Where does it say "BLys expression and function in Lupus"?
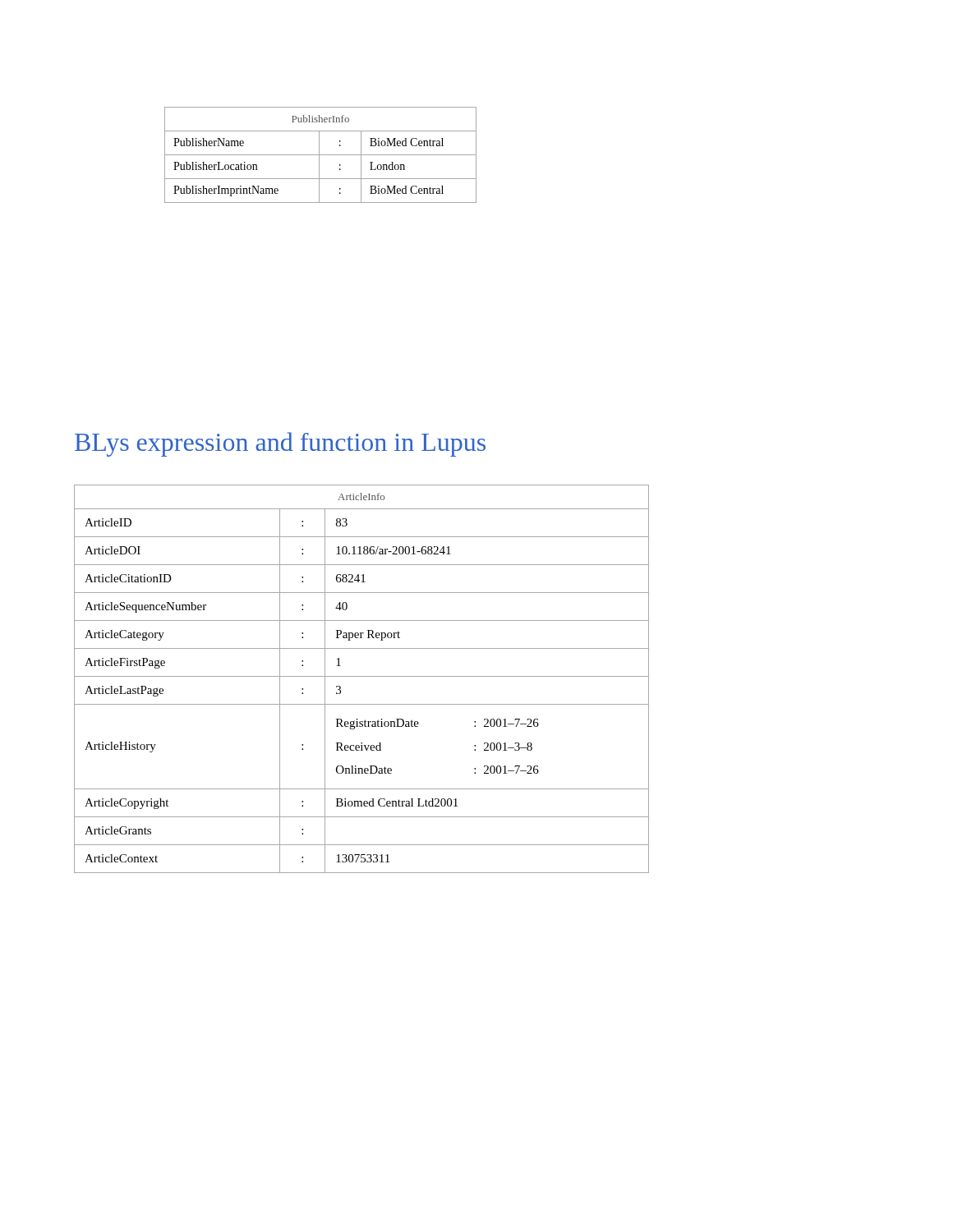Screen dimensions: 1232x953 [280, 442]
